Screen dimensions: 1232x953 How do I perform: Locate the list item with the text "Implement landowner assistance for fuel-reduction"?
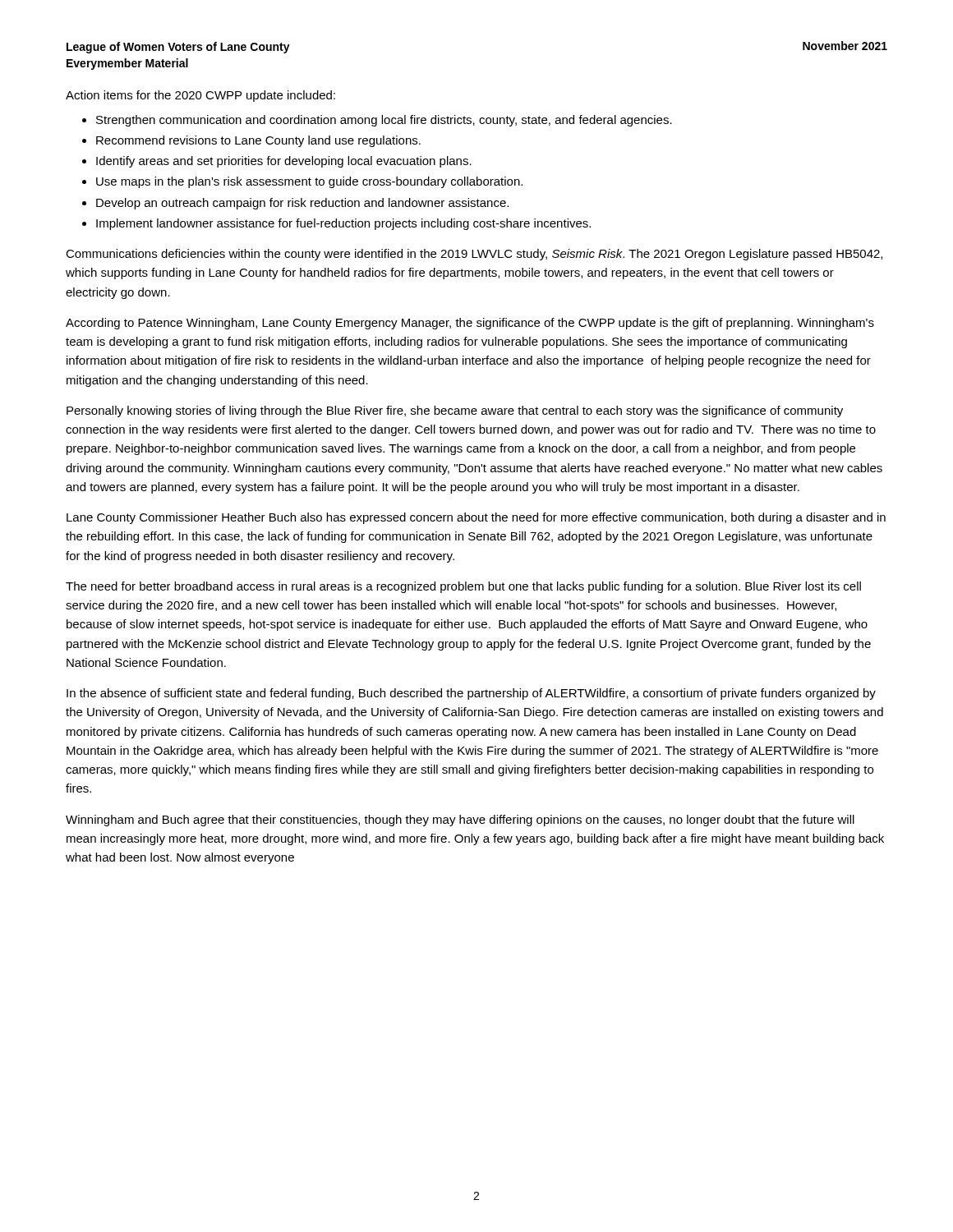[344, 223]
